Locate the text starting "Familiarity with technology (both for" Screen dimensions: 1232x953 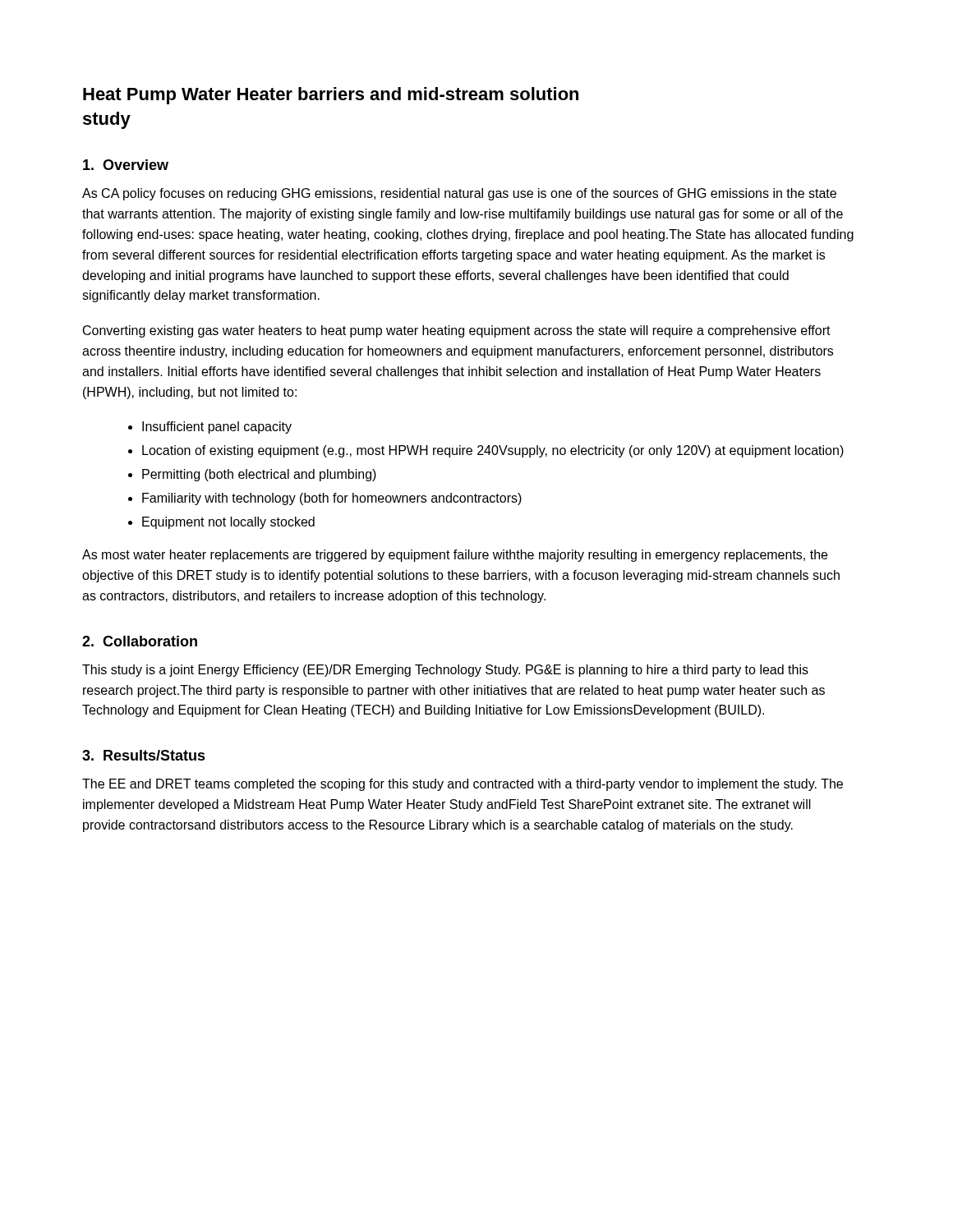(332, 498)
